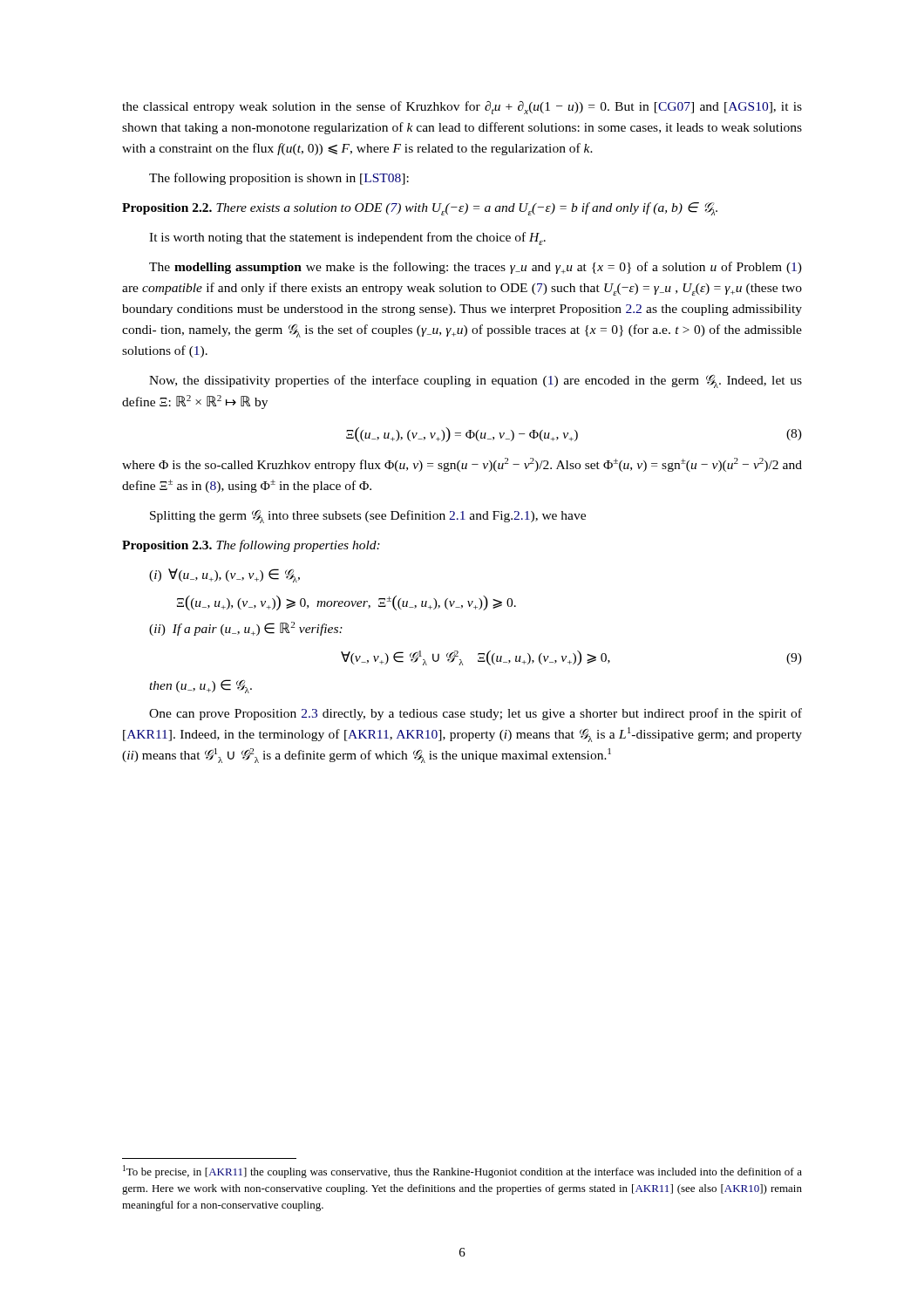Click on the text block that reads "One can prove Proposition"
This screenshot has height=1308, width=924.
pyautogui.click(x=462, y=734)
